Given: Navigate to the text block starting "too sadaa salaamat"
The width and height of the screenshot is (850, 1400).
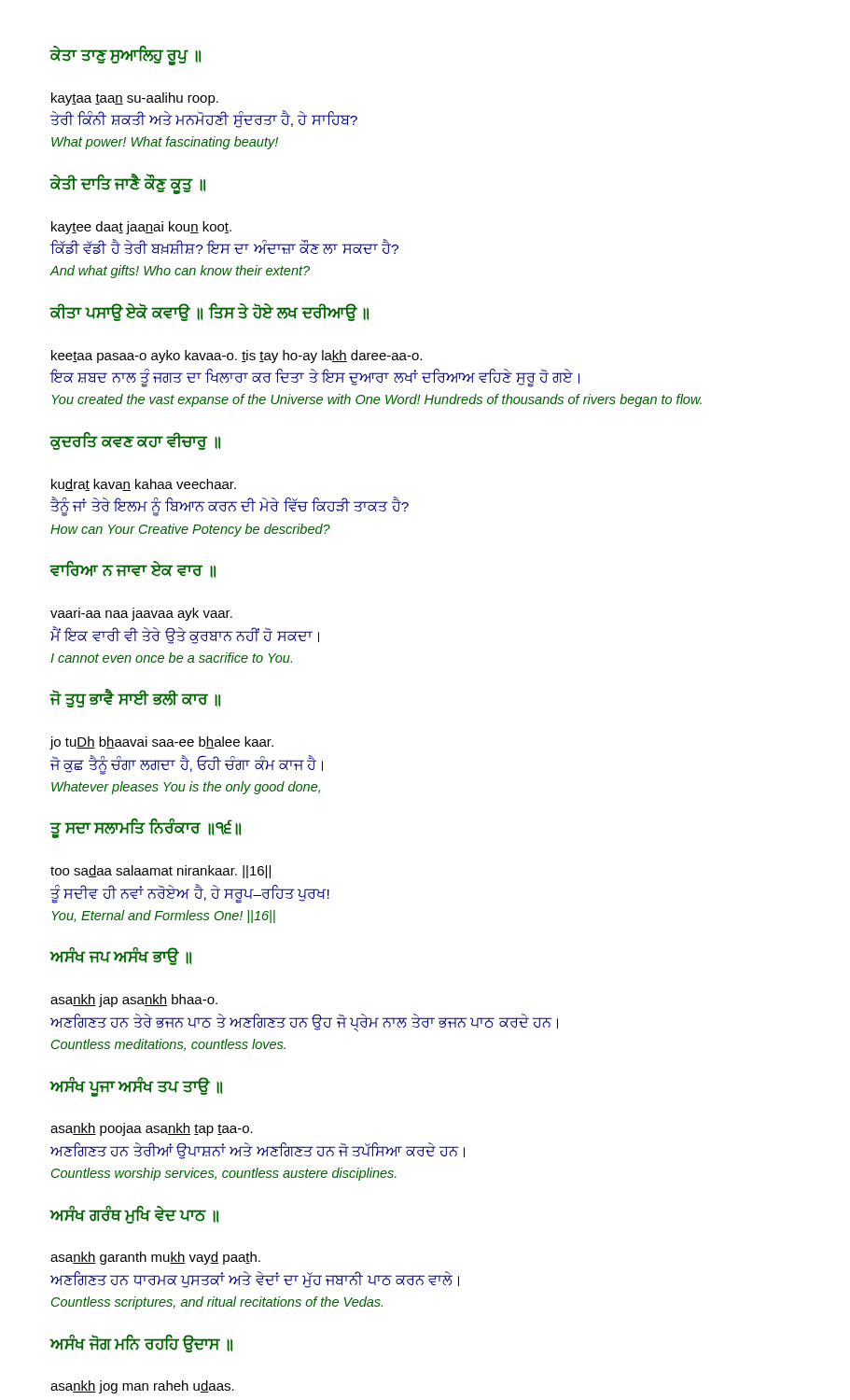Looking at the screenshot, I should point(160,872).
